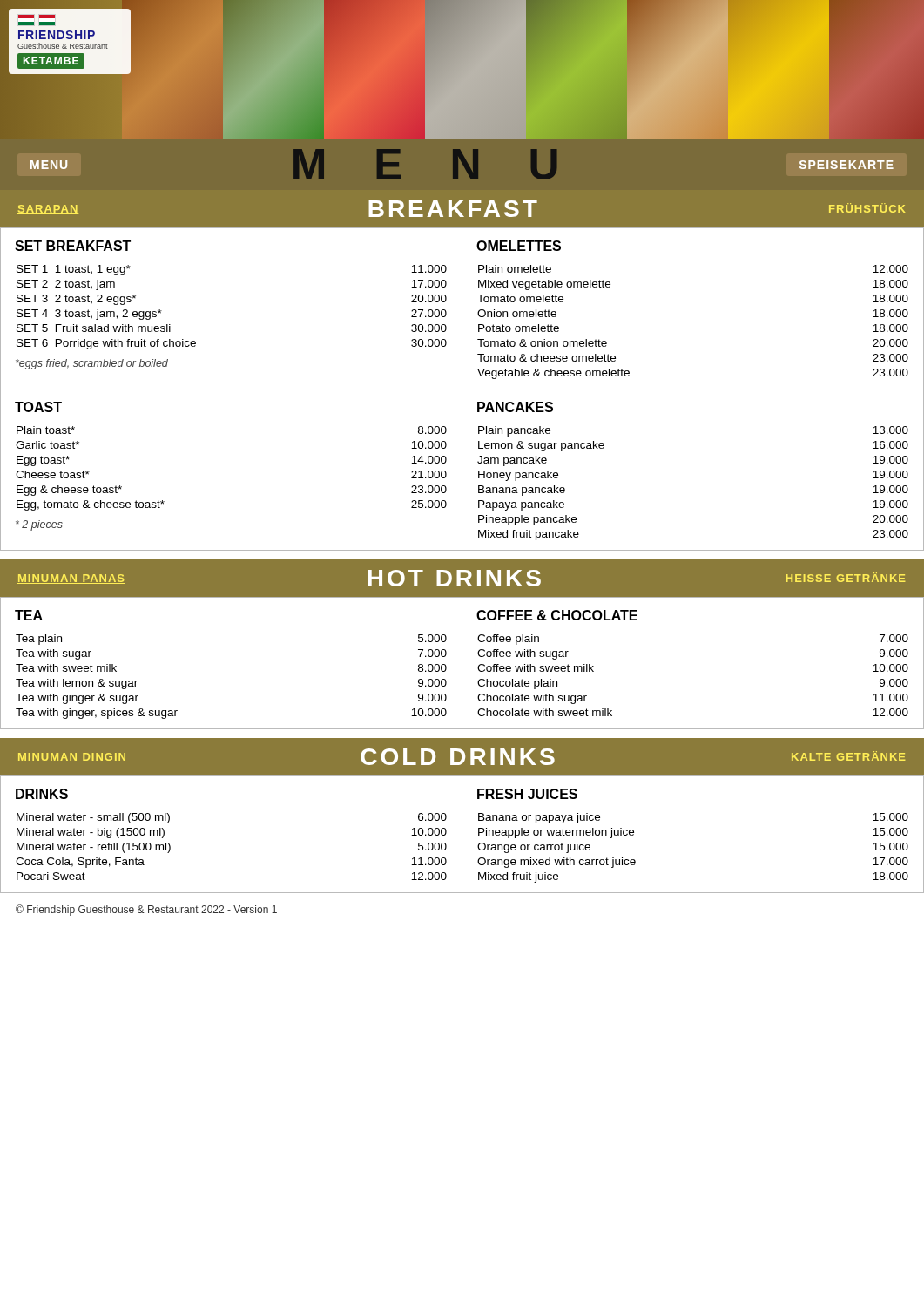Select the photo

pos(462,70)
